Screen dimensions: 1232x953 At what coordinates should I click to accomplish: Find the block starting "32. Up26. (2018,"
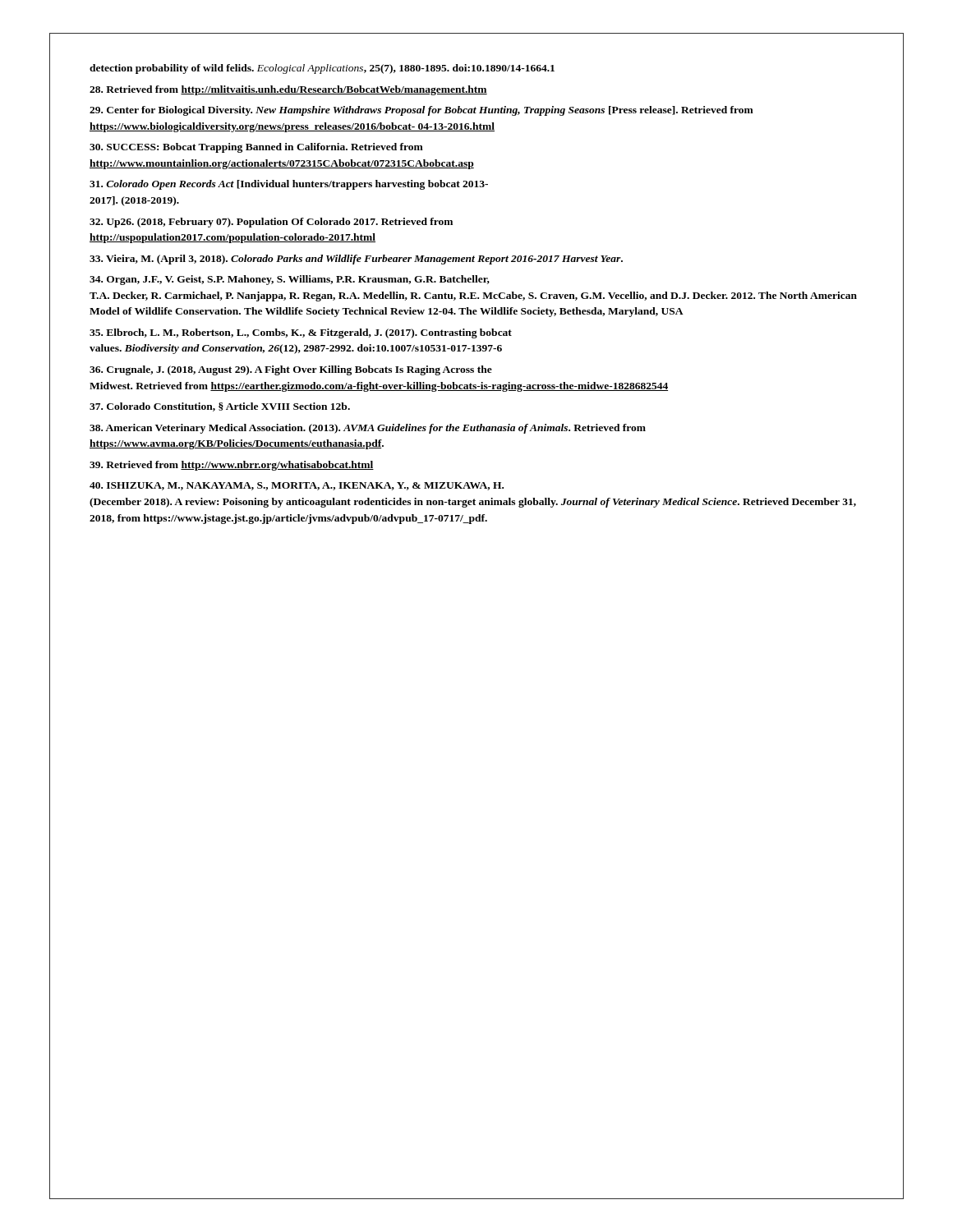(x=271, y=223)
